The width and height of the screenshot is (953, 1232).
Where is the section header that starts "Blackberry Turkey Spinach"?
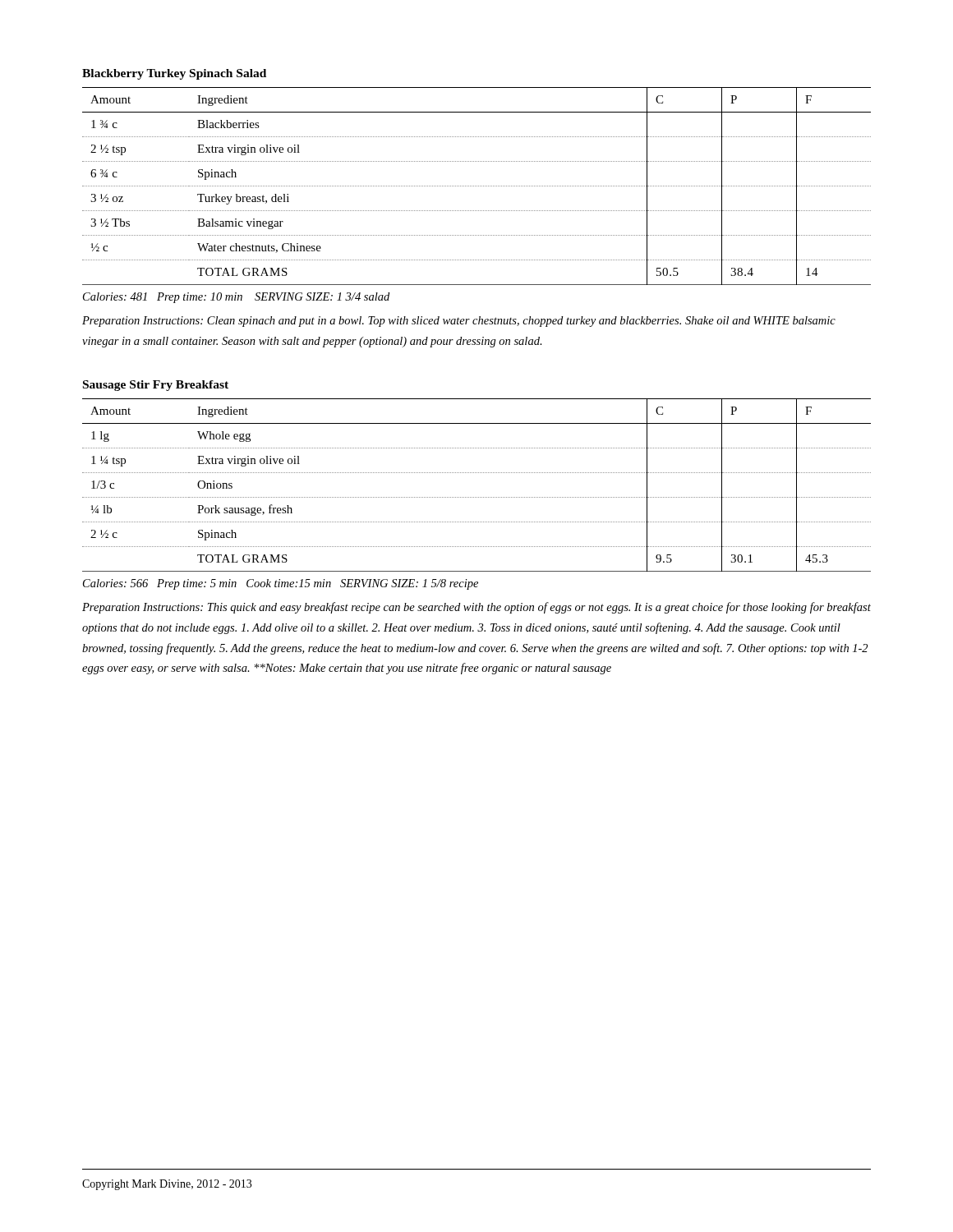coord(174,73)
